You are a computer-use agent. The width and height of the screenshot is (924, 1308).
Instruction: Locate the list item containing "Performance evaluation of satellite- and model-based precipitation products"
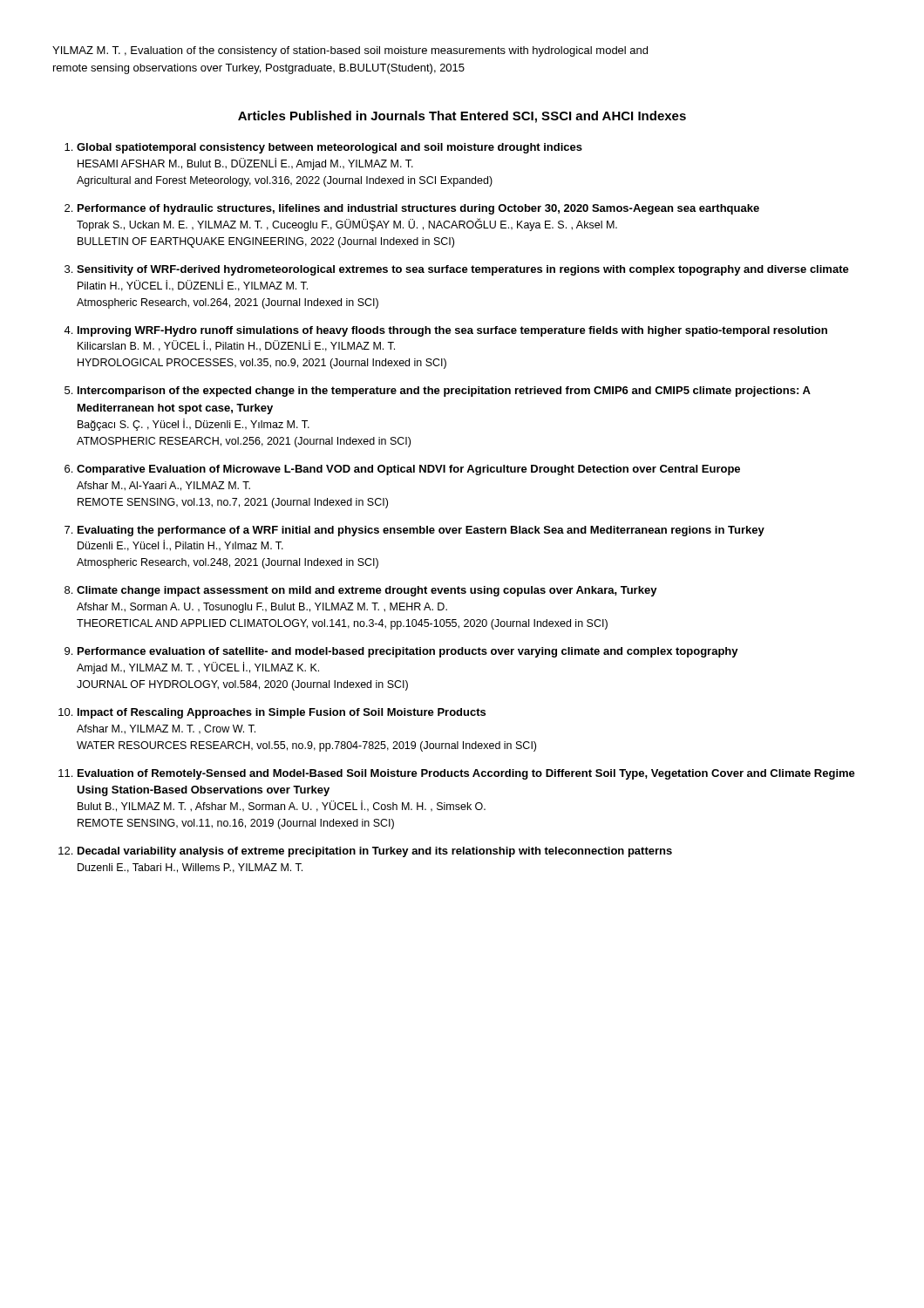click(x=408, y=652)
